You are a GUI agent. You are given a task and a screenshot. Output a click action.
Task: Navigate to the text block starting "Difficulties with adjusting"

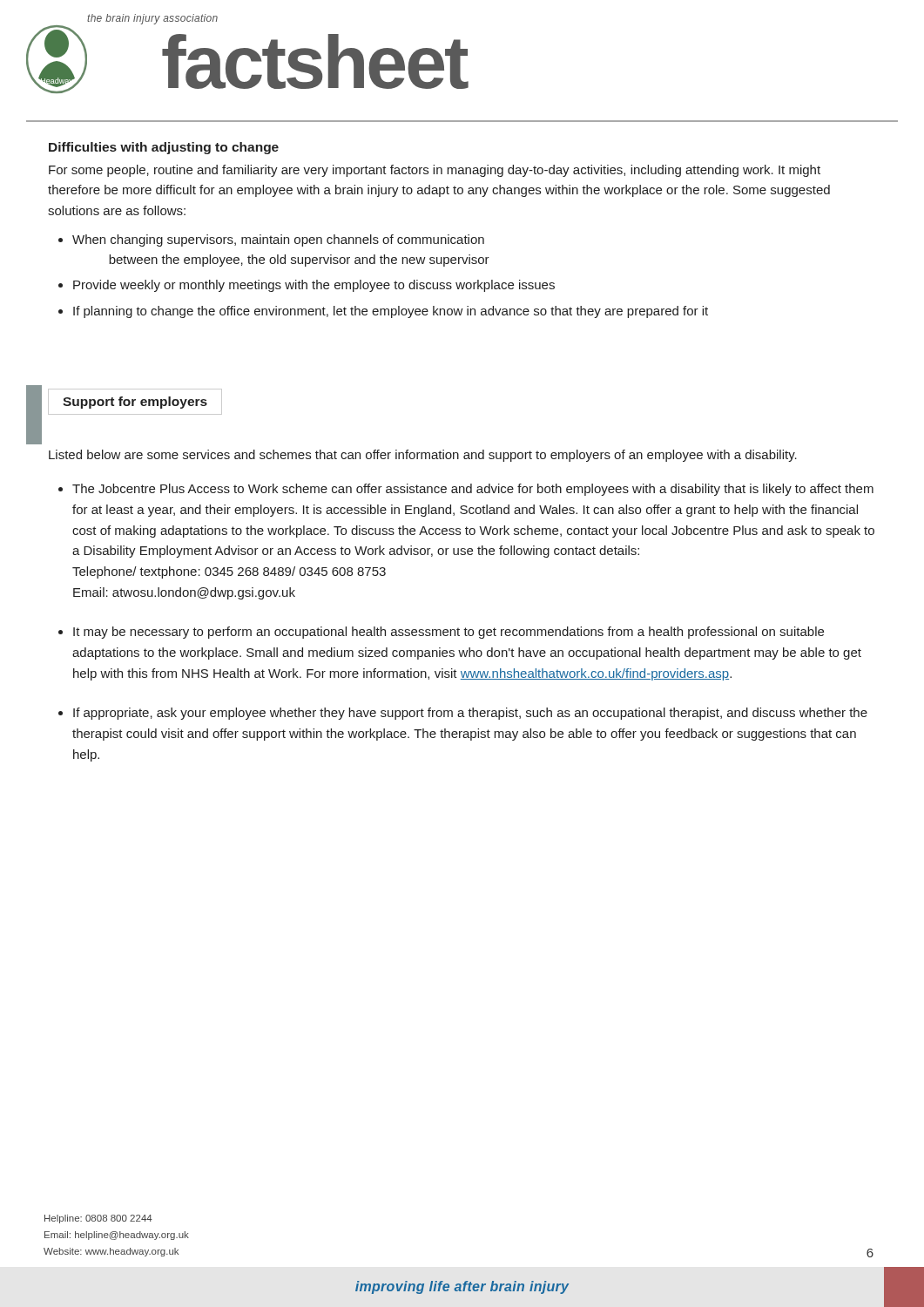pos(163,147)
